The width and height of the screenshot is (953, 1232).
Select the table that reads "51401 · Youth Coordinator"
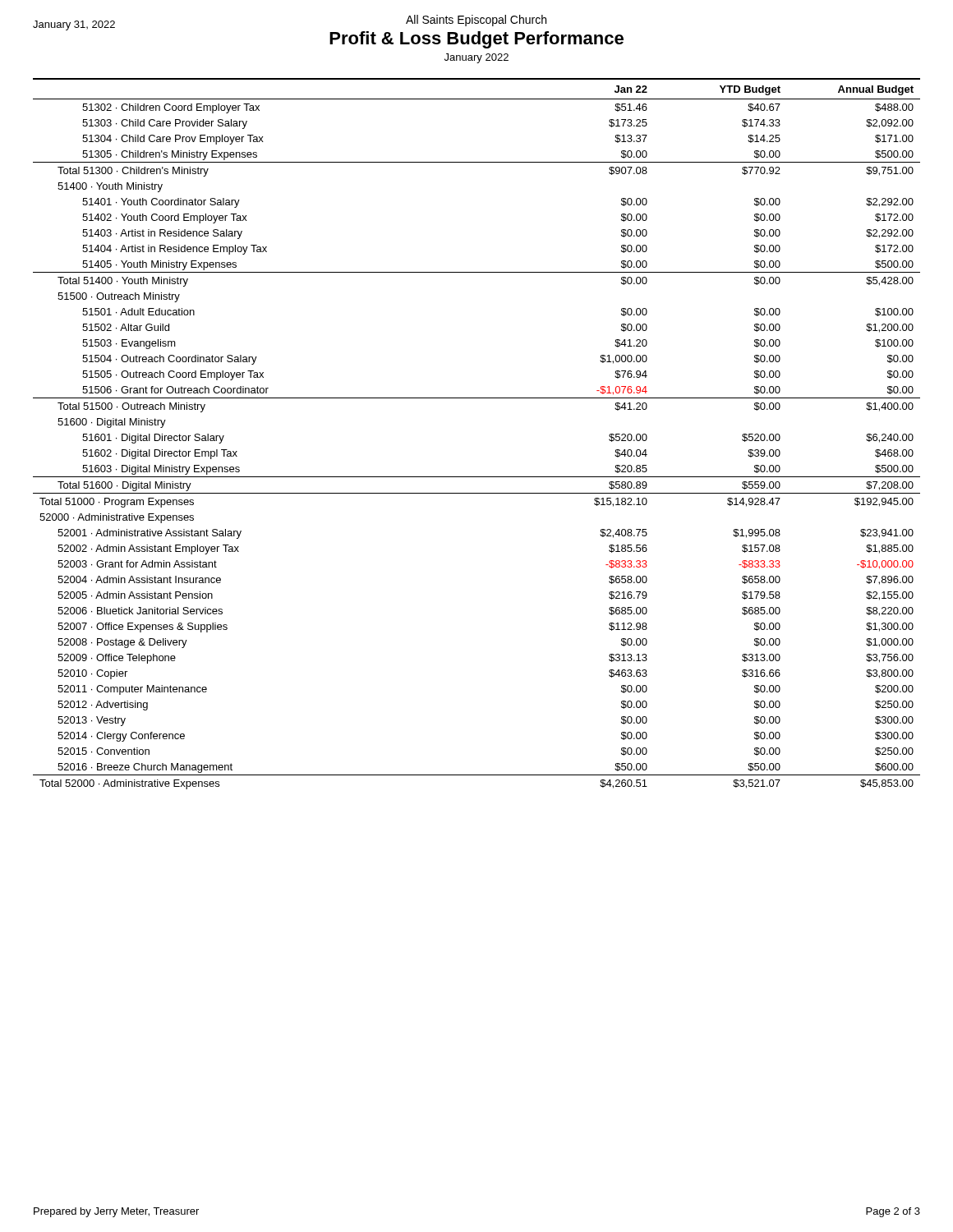(x=476, y=434)
